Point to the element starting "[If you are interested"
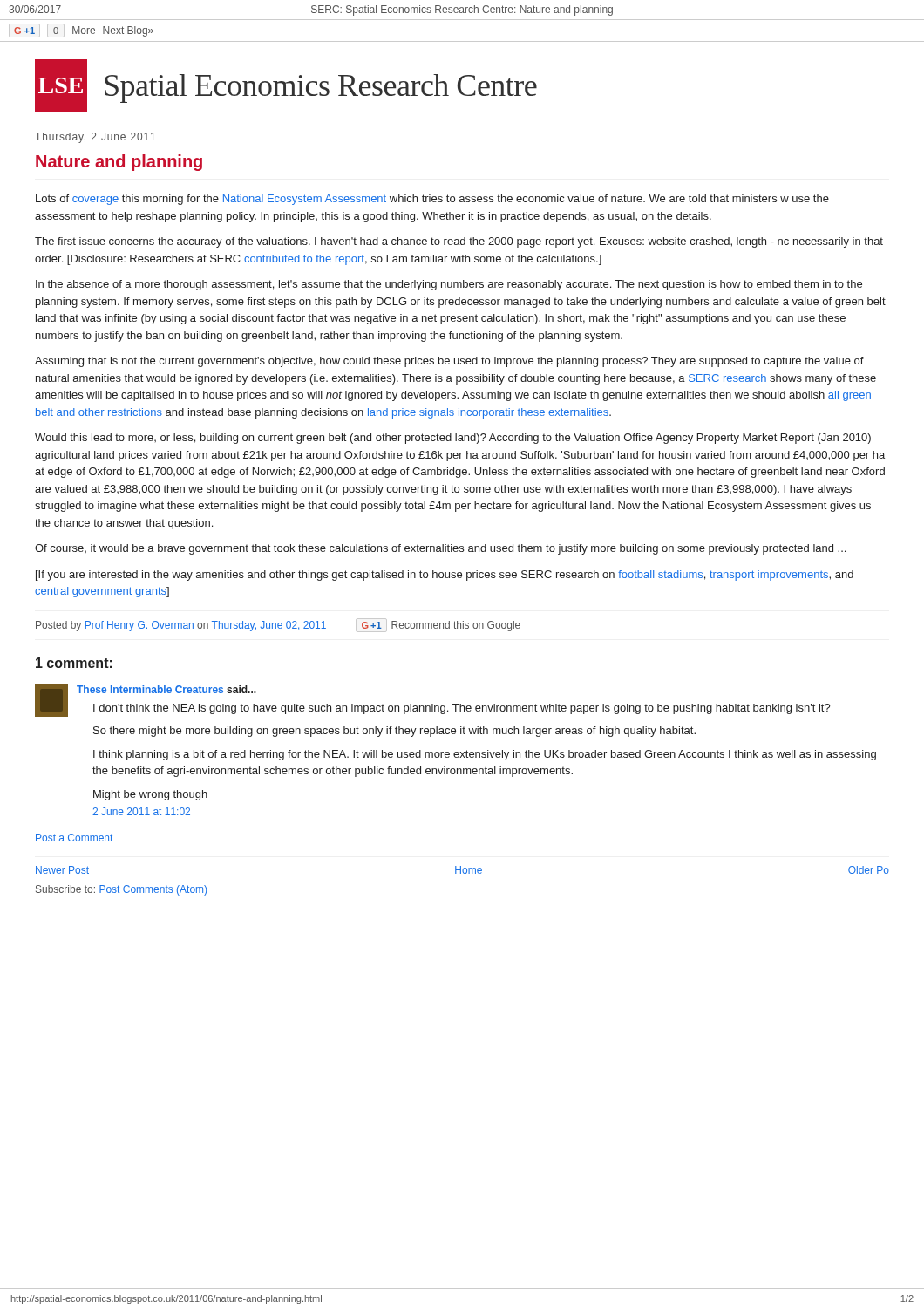Image resolution: width=924 pixels, height=1308 pixels. pos(444,582)
